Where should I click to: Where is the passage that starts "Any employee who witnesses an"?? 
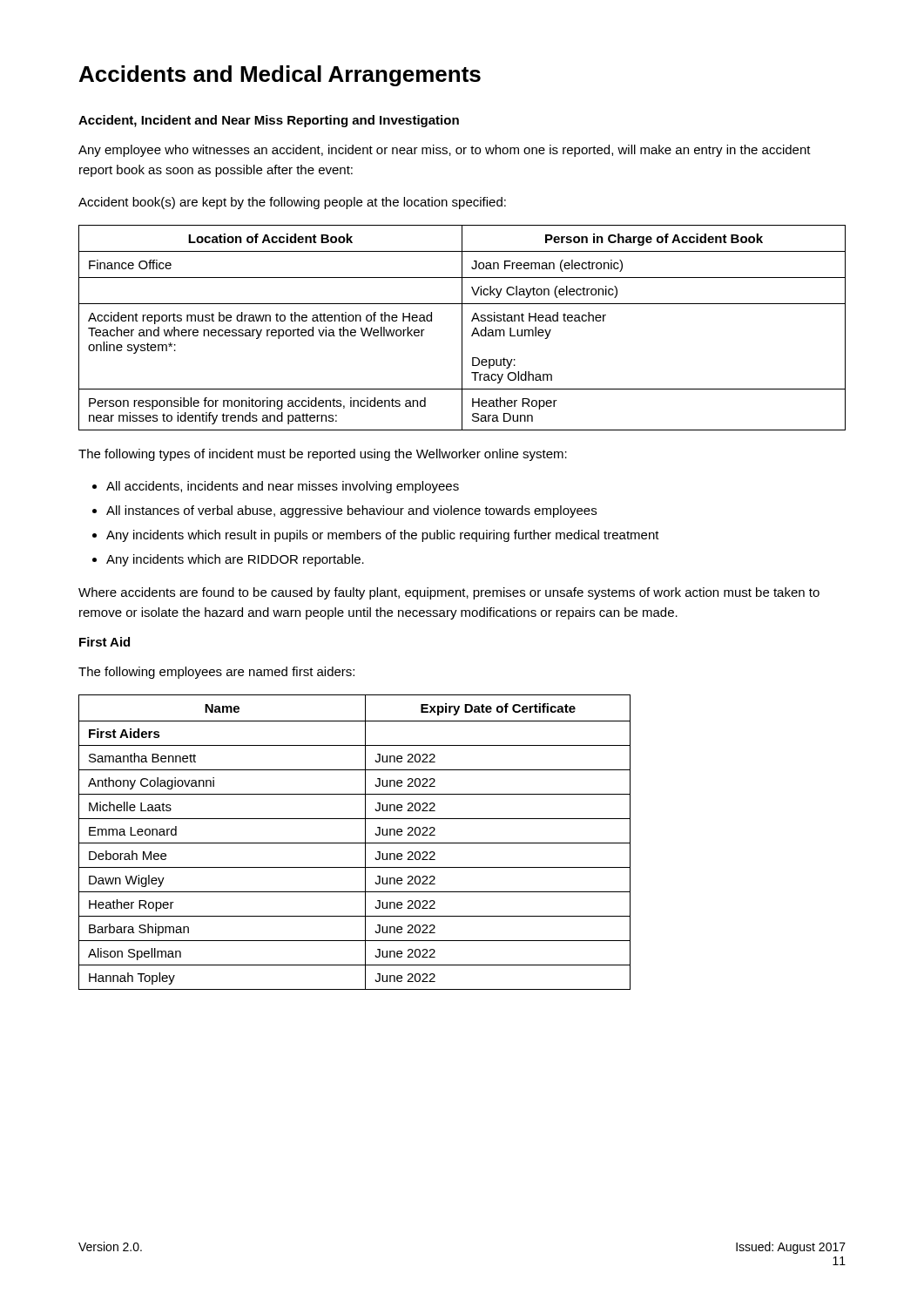coord(462,160)
